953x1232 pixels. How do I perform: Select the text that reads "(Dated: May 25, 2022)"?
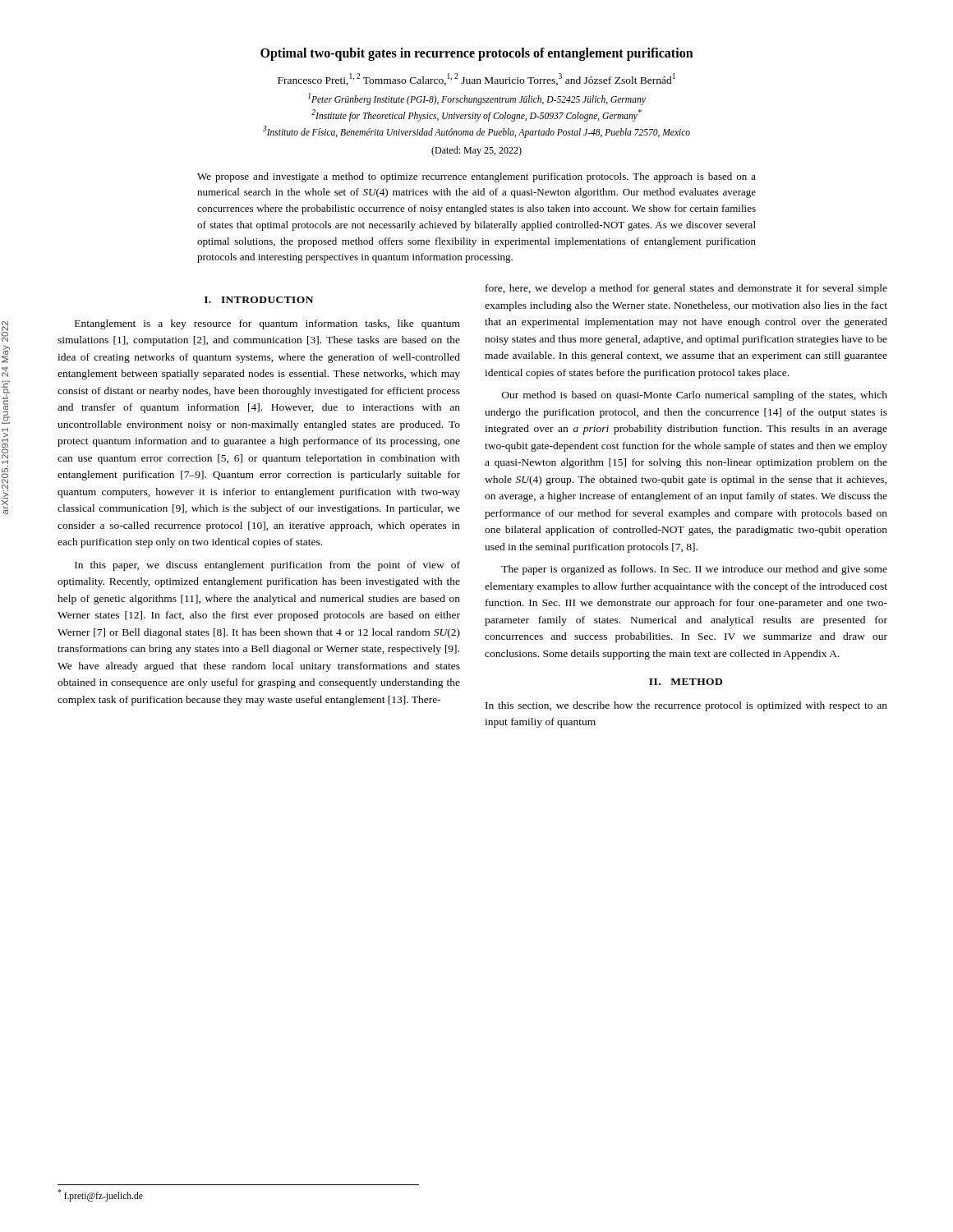(x=476, y=150)
